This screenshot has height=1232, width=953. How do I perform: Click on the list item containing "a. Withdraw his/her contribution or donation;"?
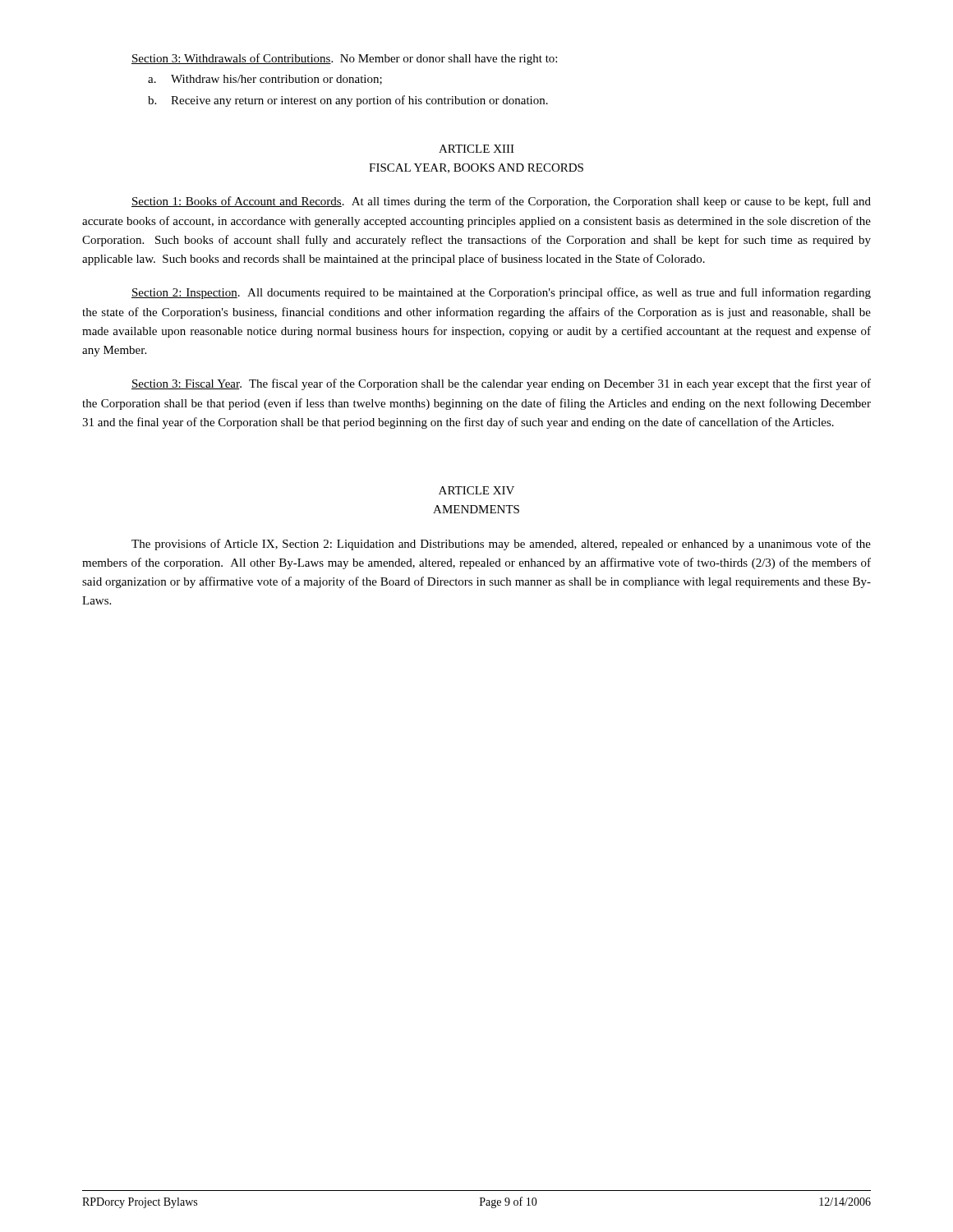(265, 80)
